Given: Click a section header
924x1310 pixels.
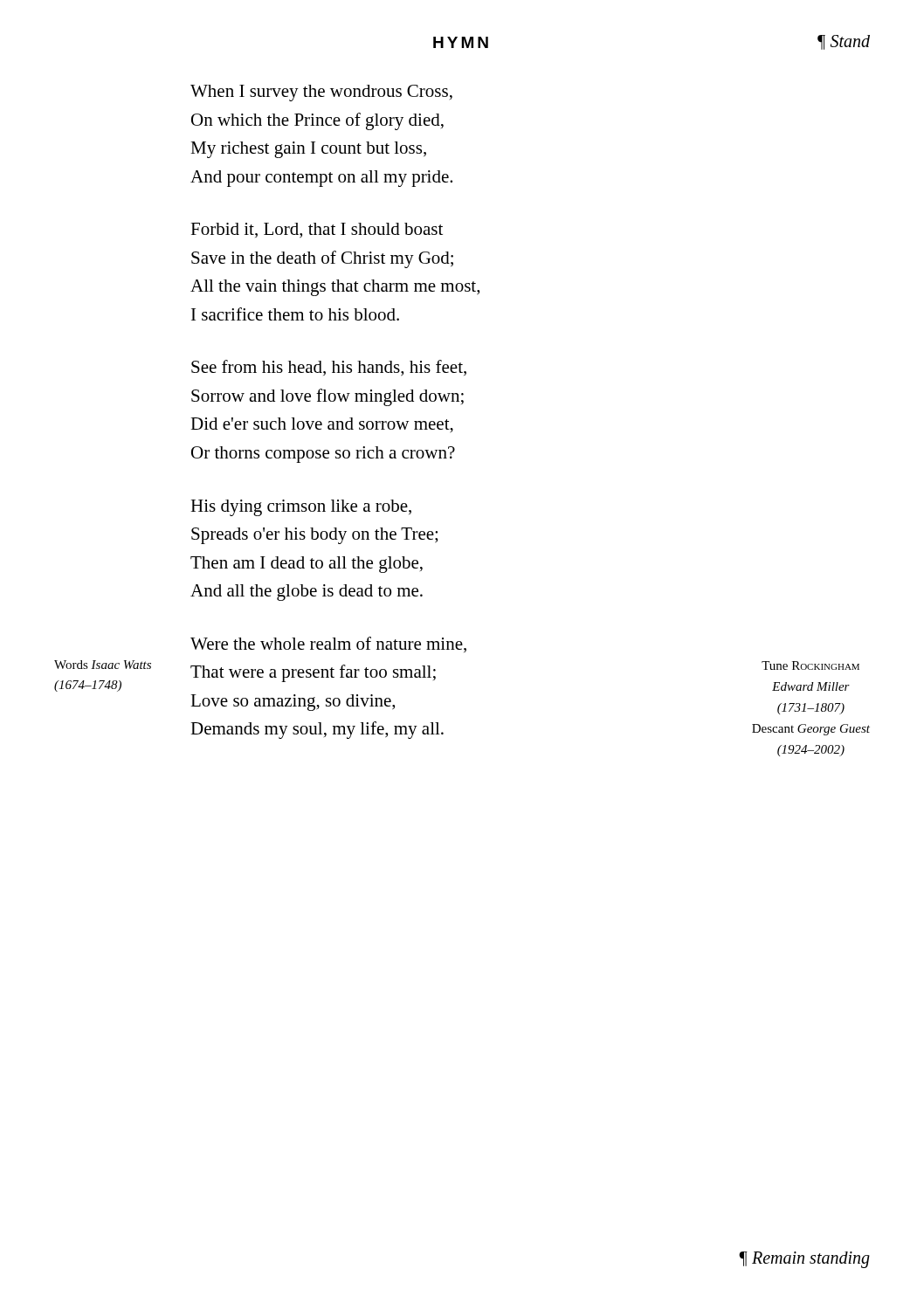Looking at the screenshot, I should click(462, 42).
